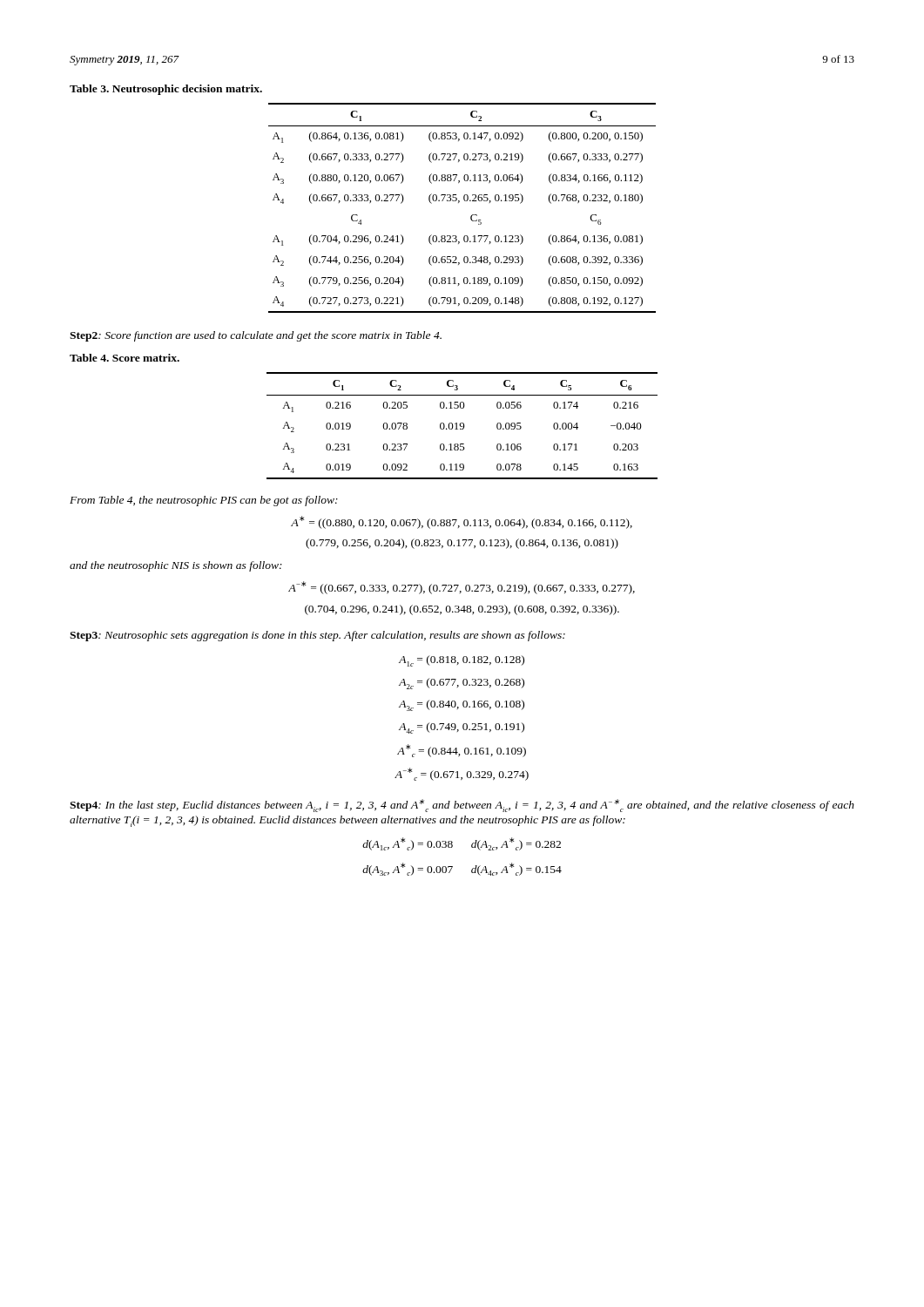Viewport: 924px width, 1307px height.
Task: Find the formula on this page that starts "(0.704, 0.296, 0.241), (0.652, 0.348, 0.293), (0.608, 0.392,"
Action: (462, 609)
